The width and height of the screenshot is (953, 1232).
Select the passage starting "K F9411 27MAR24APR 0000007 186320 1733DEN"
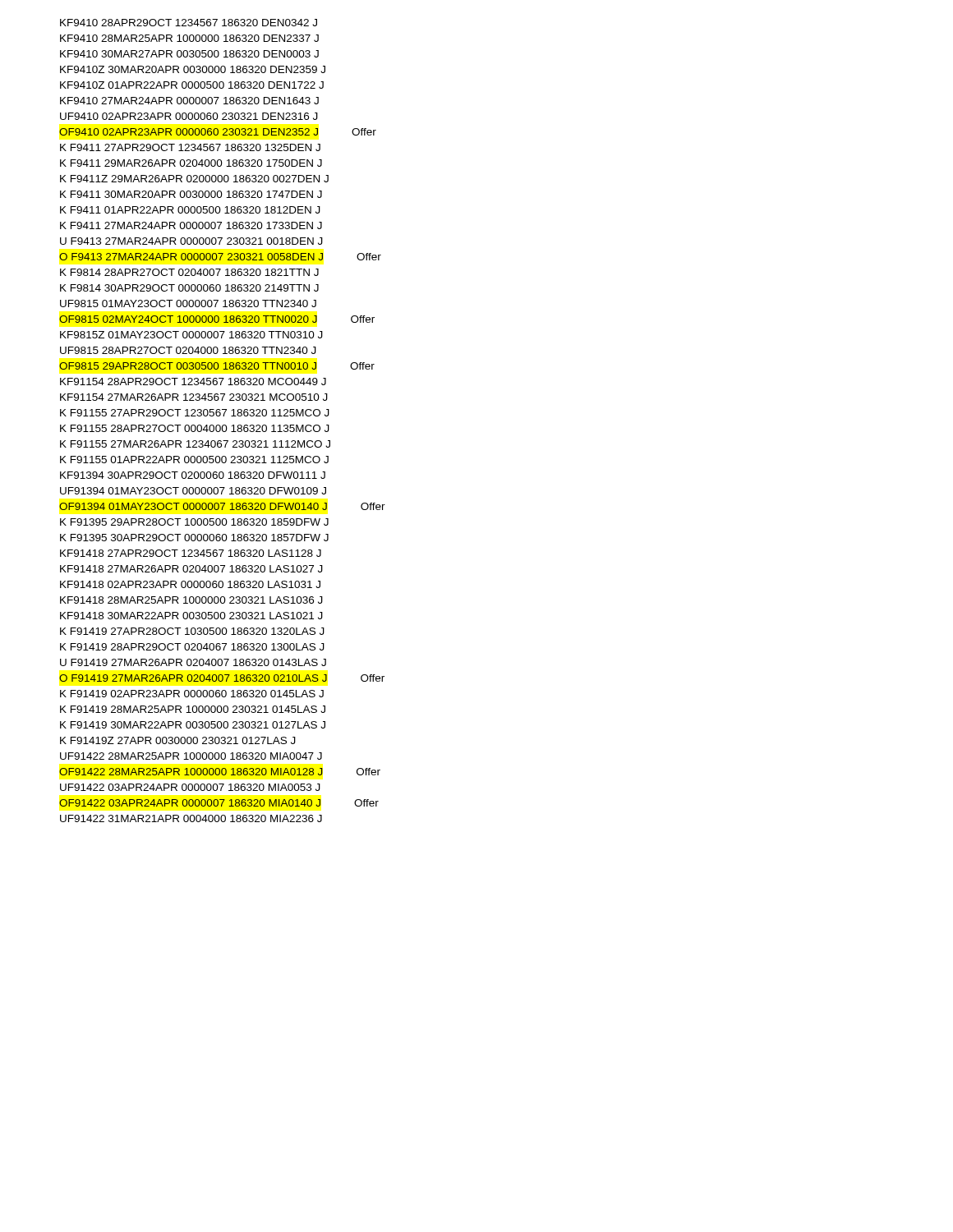coord(191,225)
